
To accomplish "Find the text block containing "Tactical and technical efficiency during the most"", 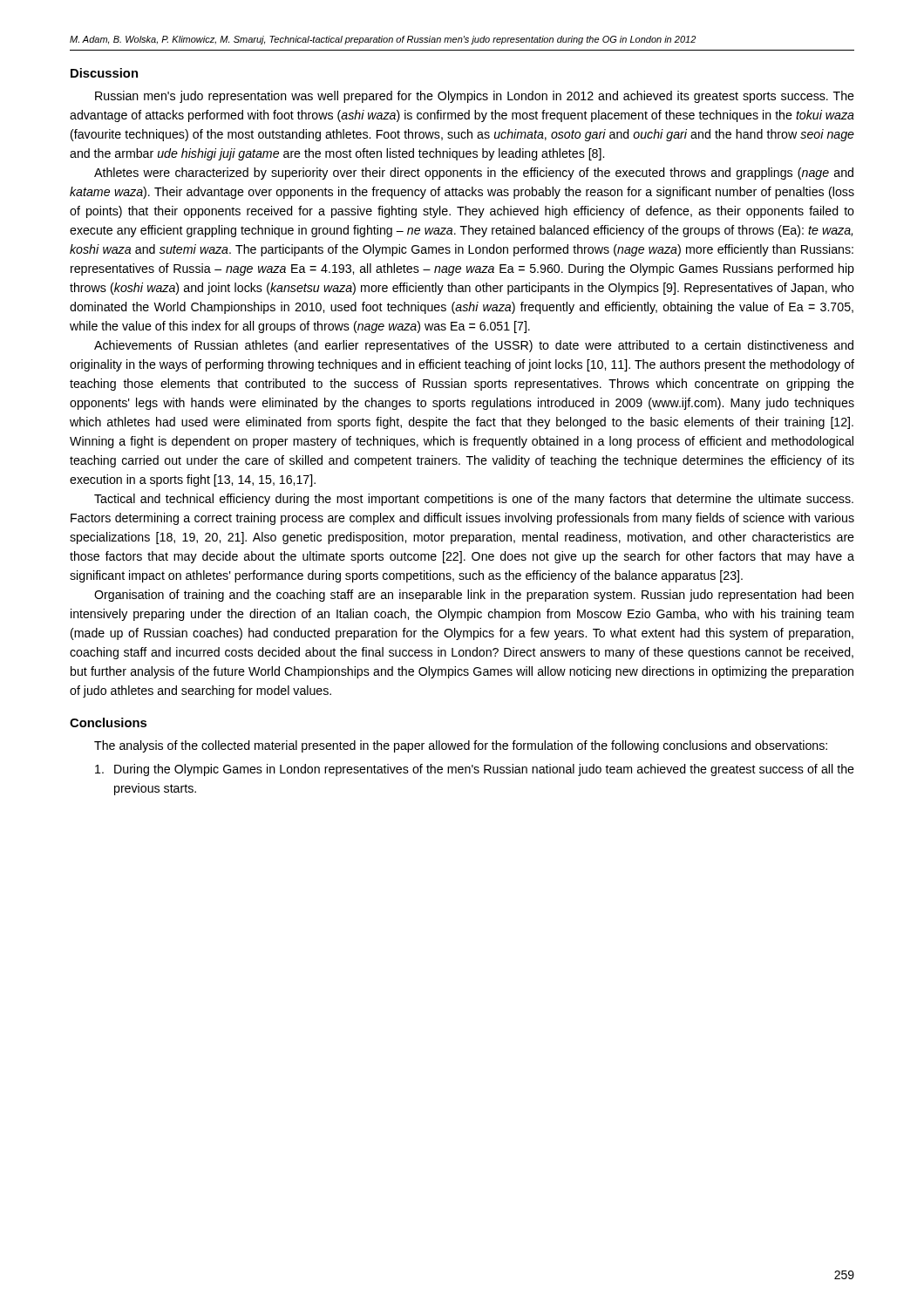I will click(462, 538).
